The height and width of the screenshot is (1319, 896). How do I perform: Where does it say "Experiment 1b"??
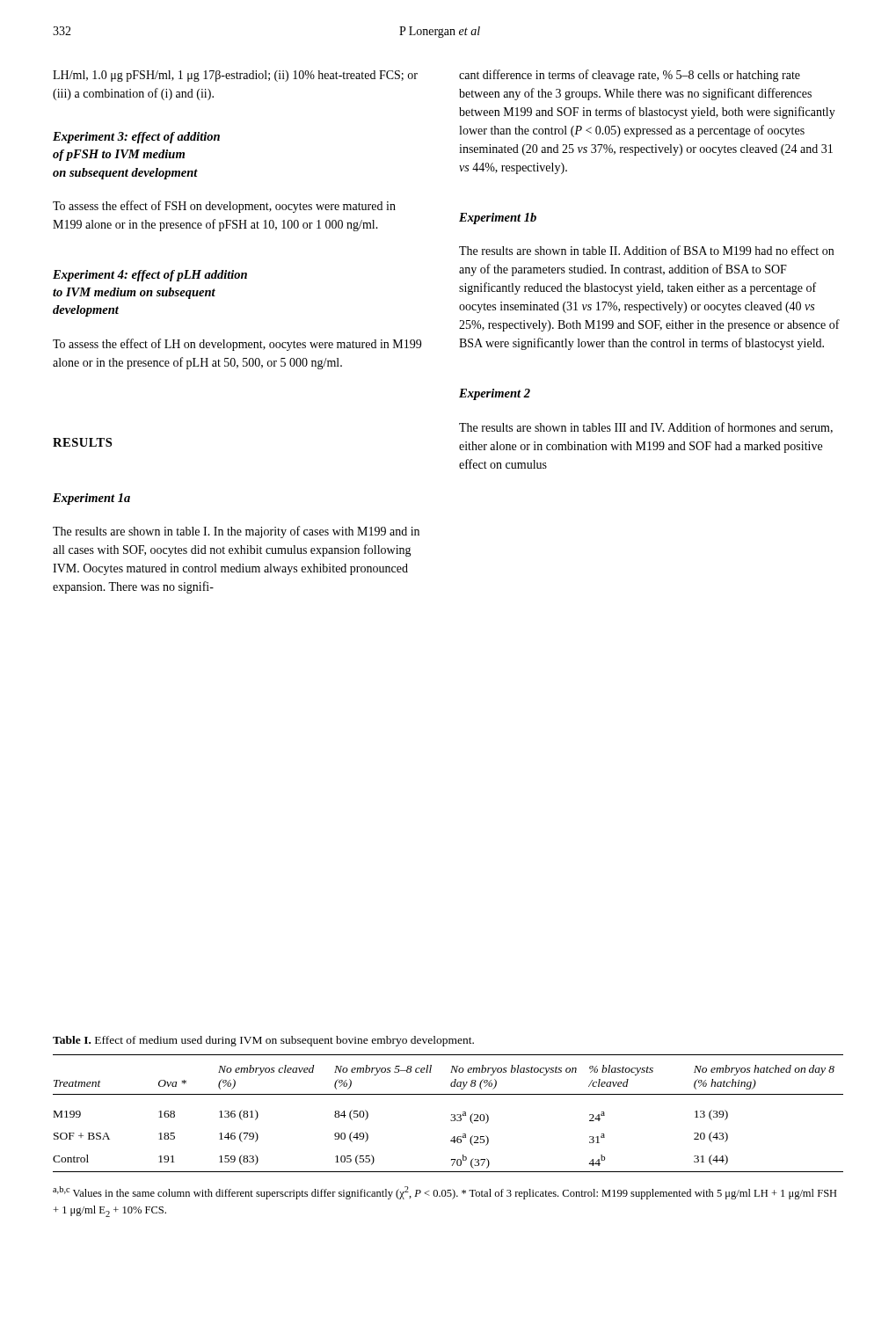click(498, 217)
